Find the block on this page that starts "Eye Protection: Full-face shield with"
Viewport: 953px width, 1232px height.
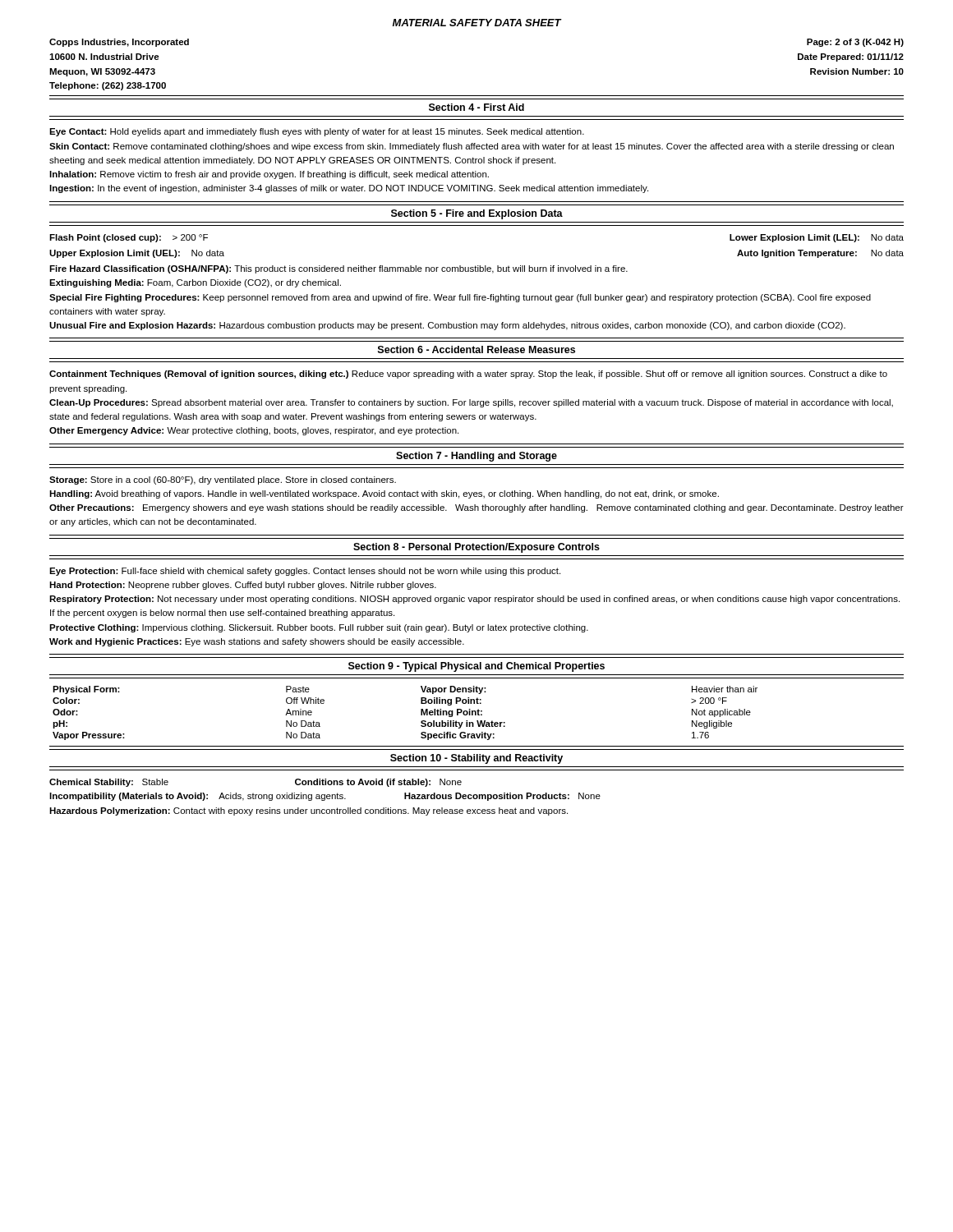pos(475,606)
